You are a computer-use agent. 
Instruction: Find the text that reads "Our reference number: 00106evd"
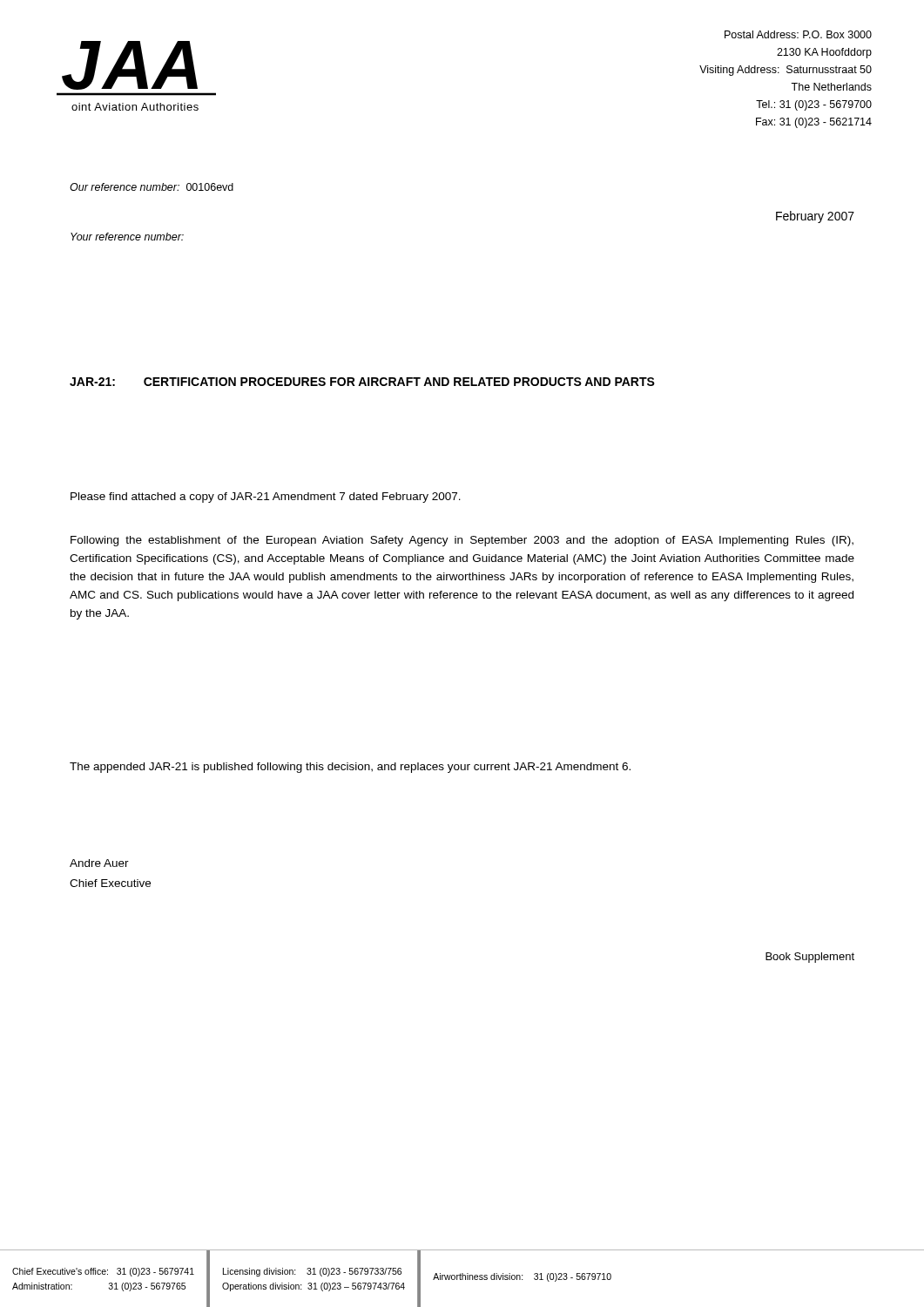pyautogui.click(x=152, y=187)
